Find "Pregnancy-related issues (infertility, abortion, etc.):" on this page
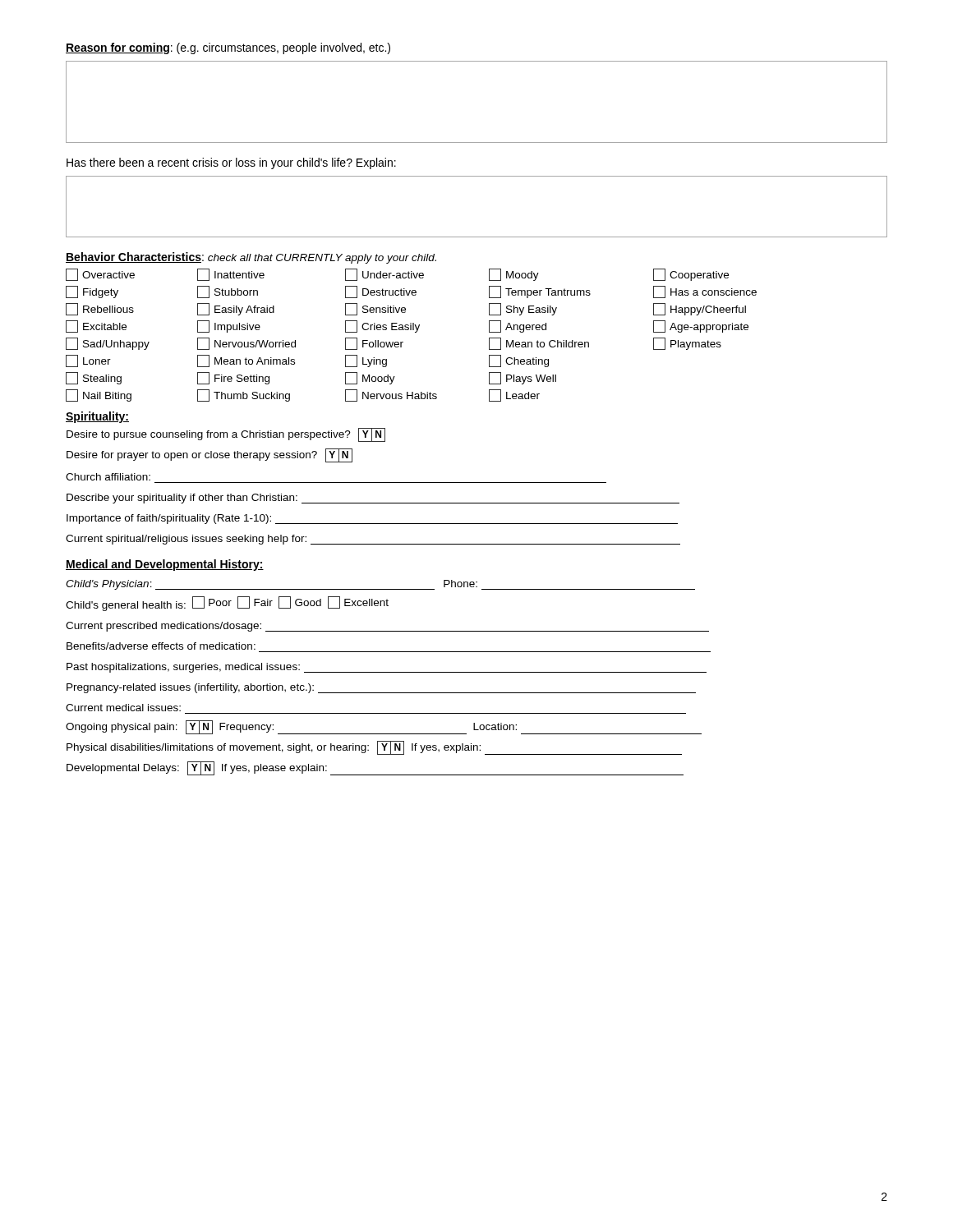The width and height of the screenshot is (953, 1232). (381, 686)
